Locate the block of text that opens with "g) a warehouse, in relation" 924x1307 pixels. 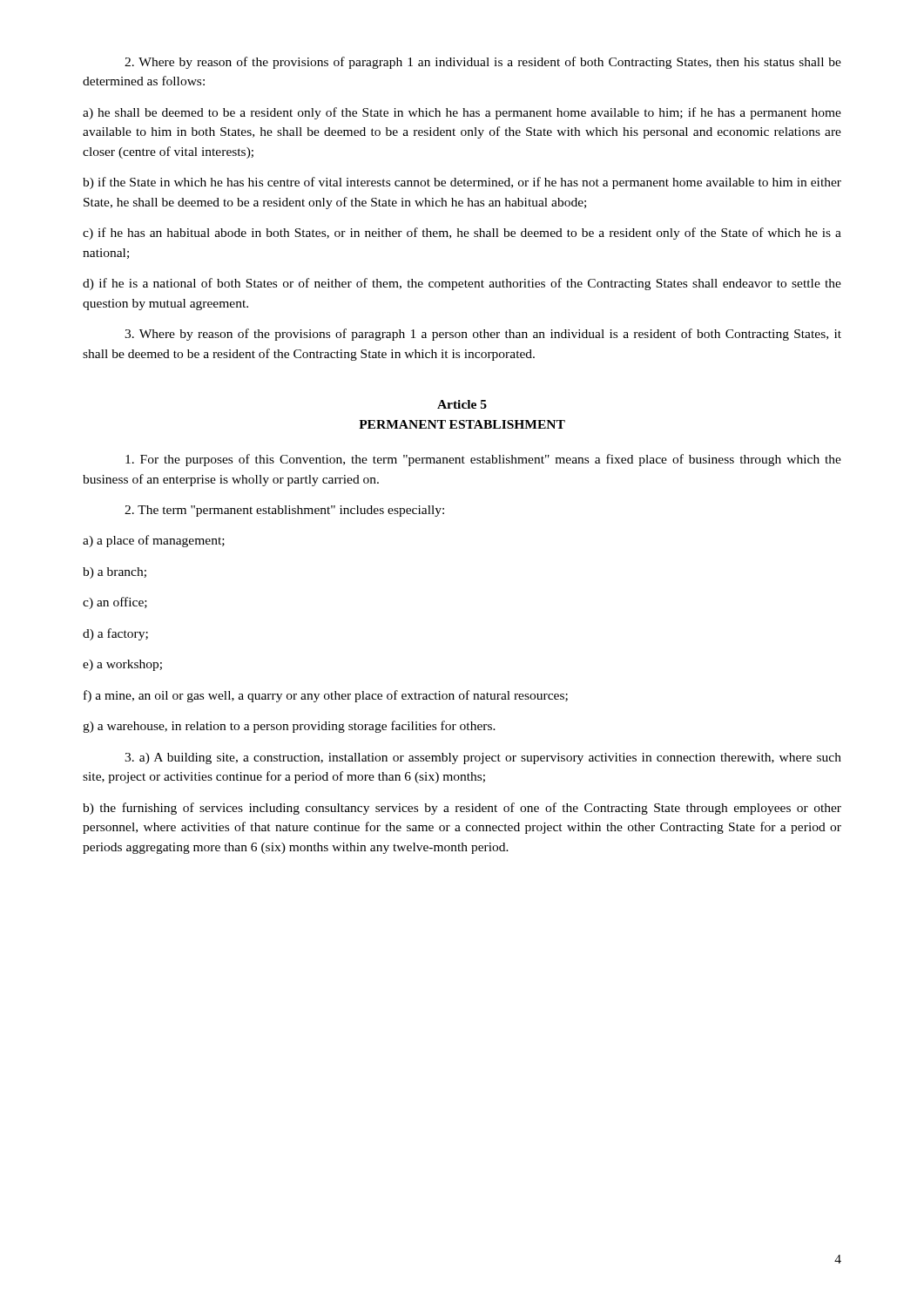(x=462, y=726)
